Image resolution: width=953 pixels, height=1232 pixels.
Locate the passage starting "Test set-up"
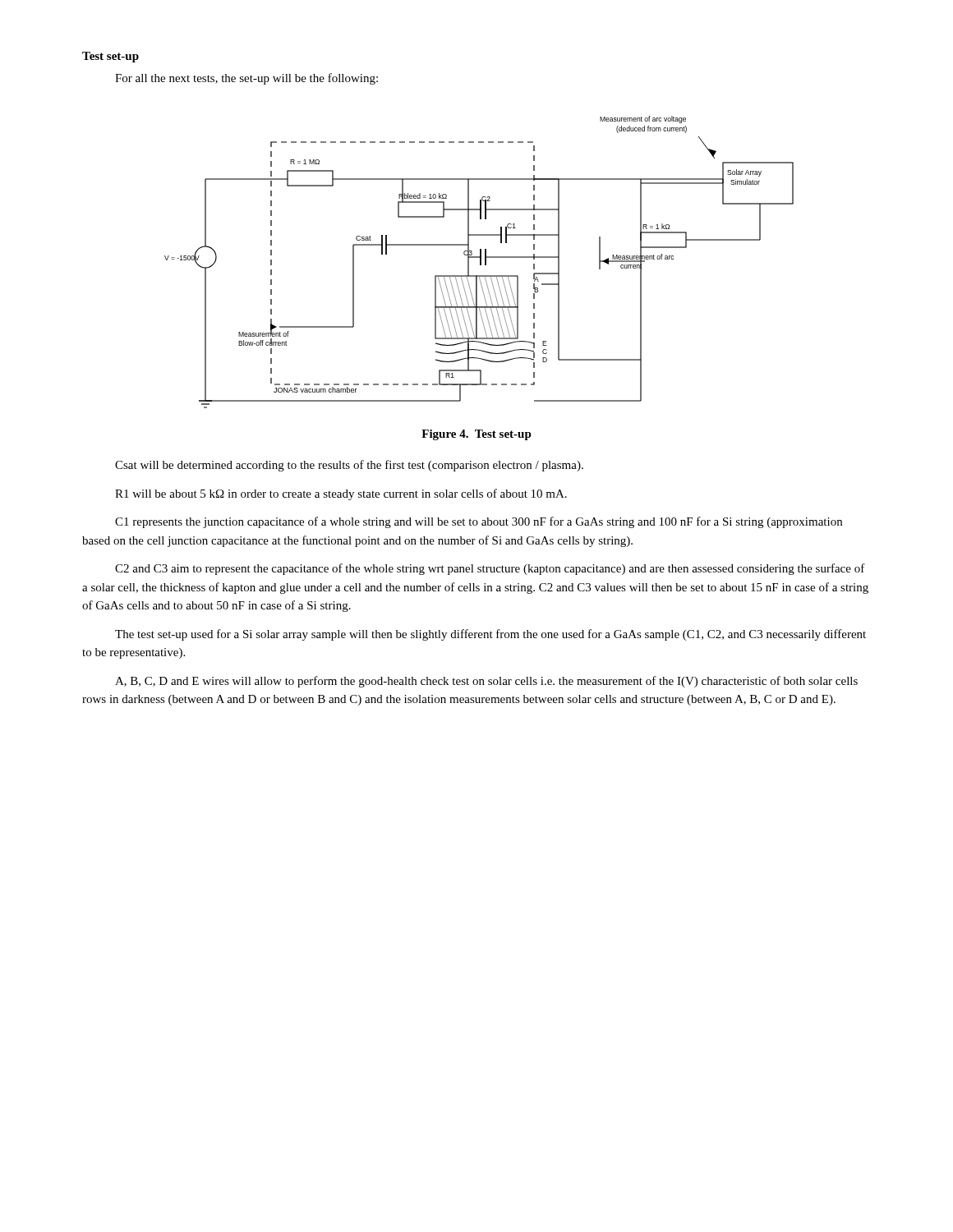[111, 56]
